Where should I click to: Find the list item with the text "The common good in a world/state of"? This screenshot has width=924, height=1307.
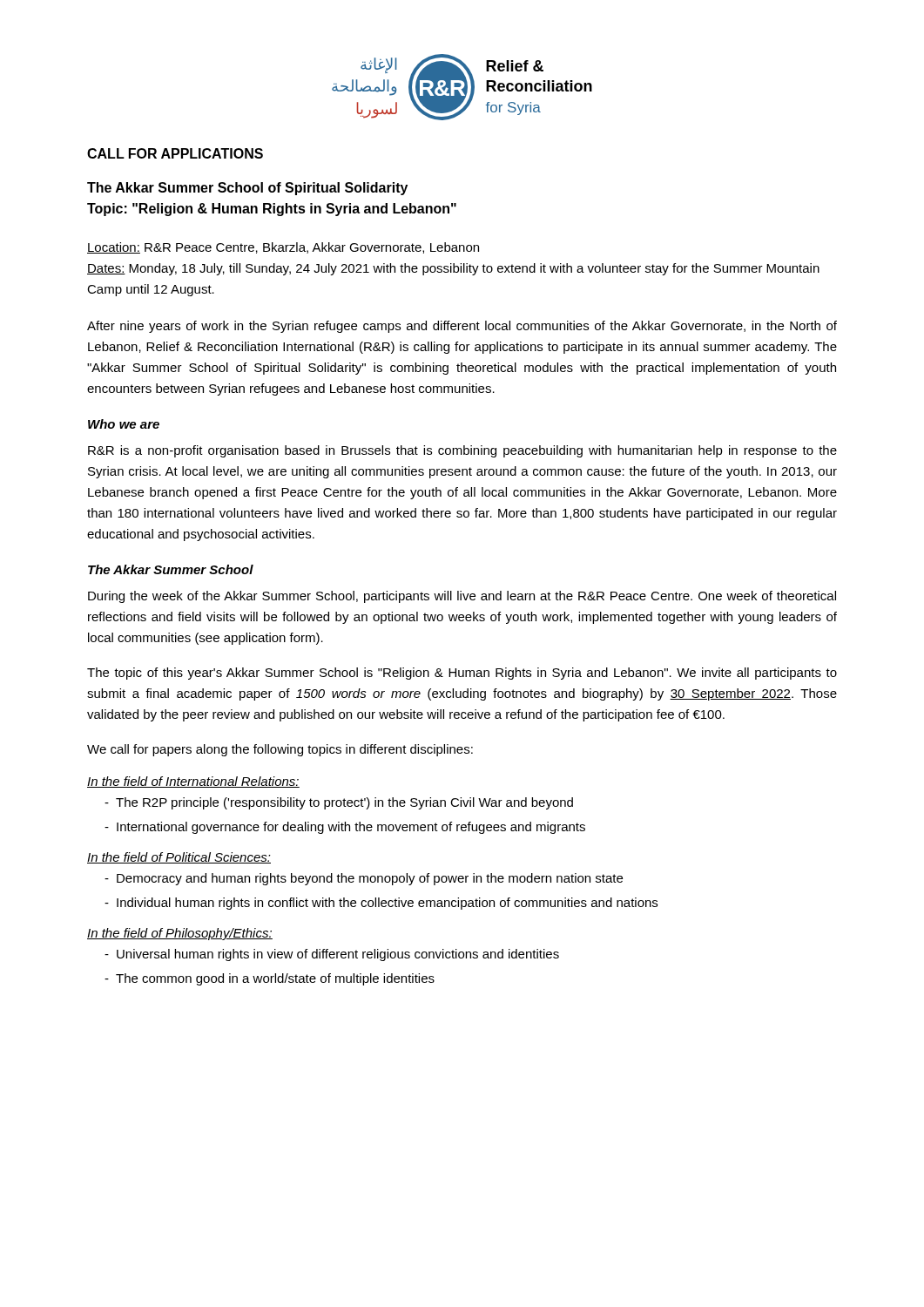(x=275, y=978)
